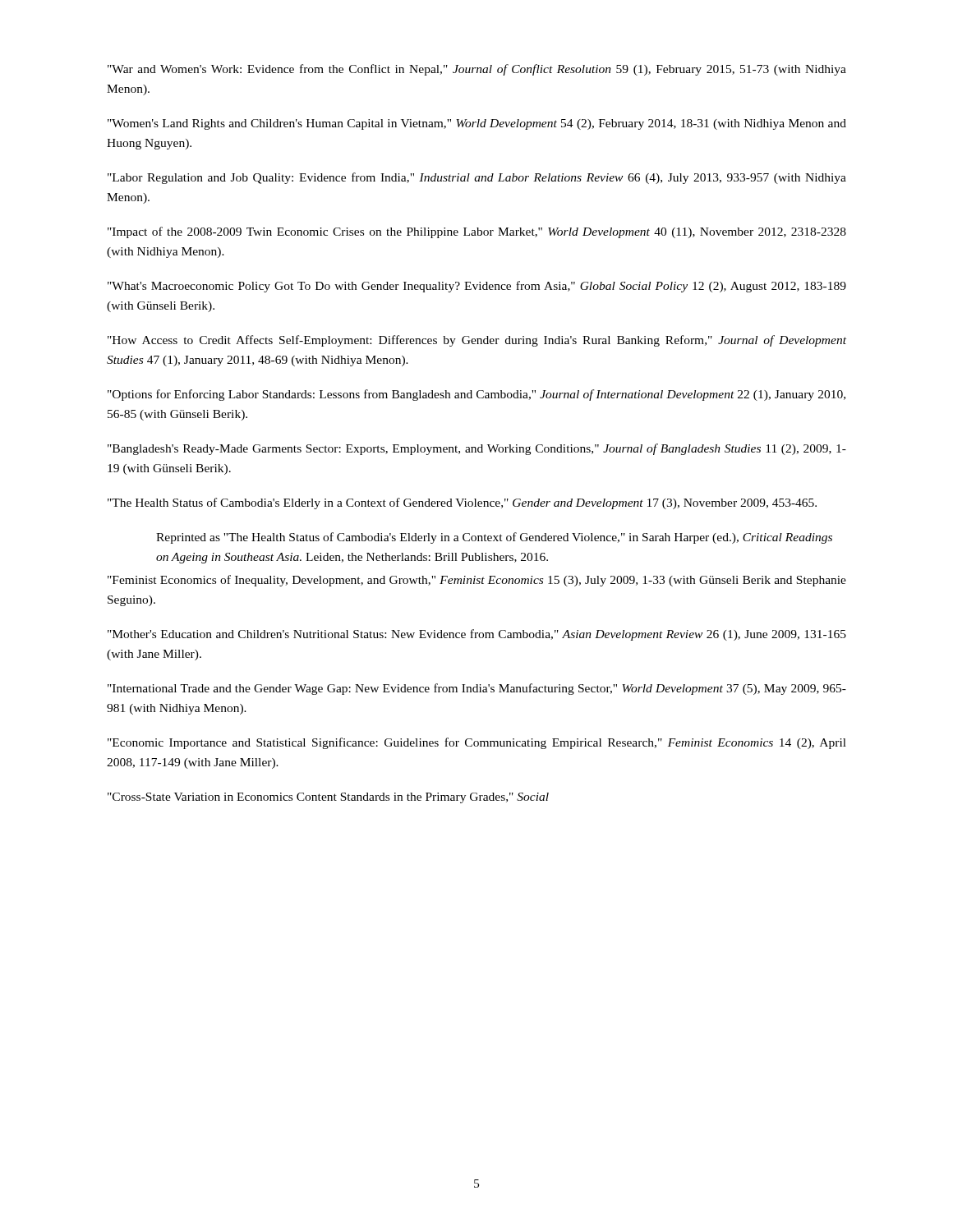Locate the region starting ""Feminist Economics of Inequality, Development, and Growth," Feminist"
The image size is (953, 1232).
(x=476, y=590)
